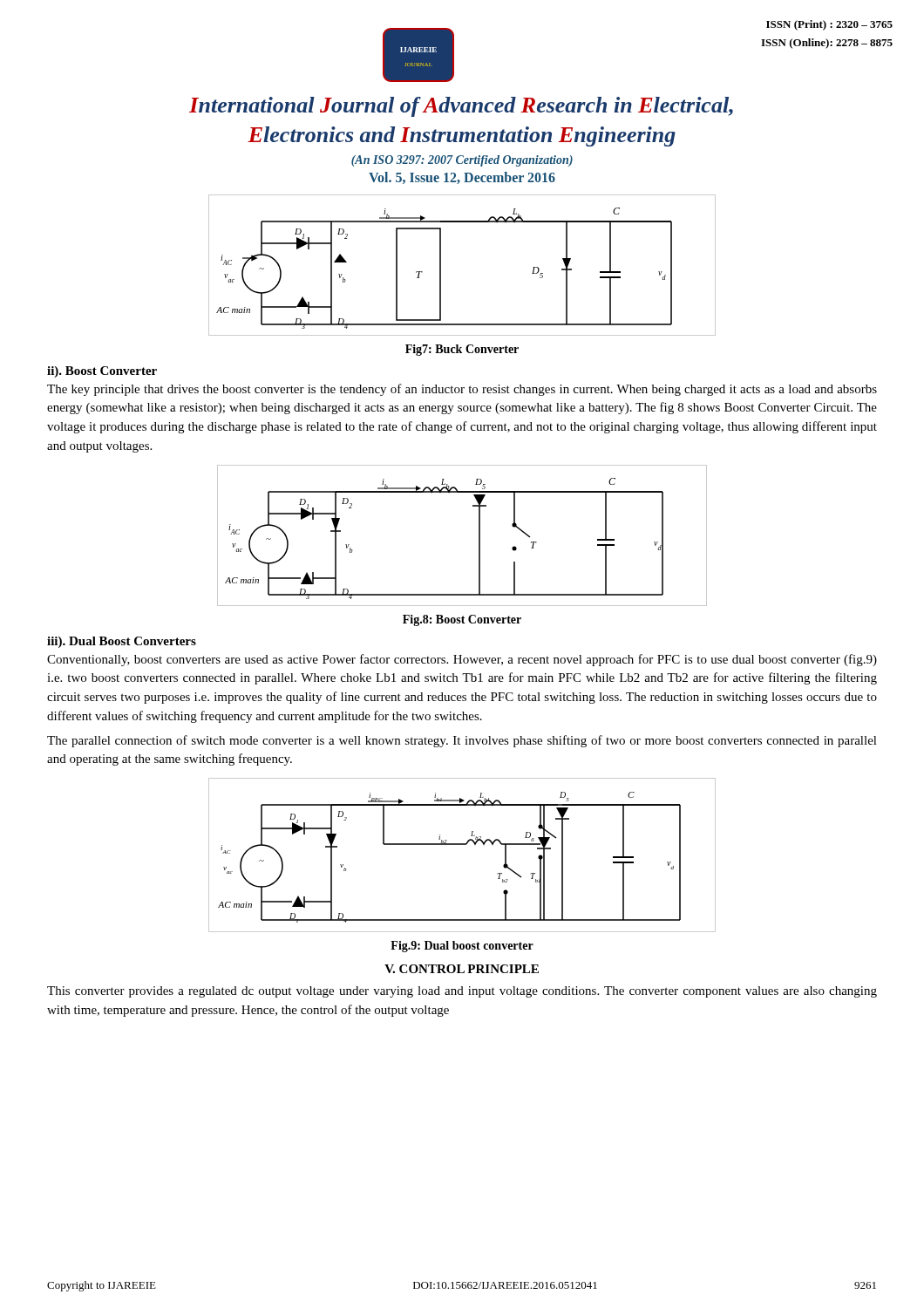Navigate to the text block starting "(An ISO 3297: 2007 Certified Organization)"
The width and height of the screenshot is (924, 1308).
462,160
